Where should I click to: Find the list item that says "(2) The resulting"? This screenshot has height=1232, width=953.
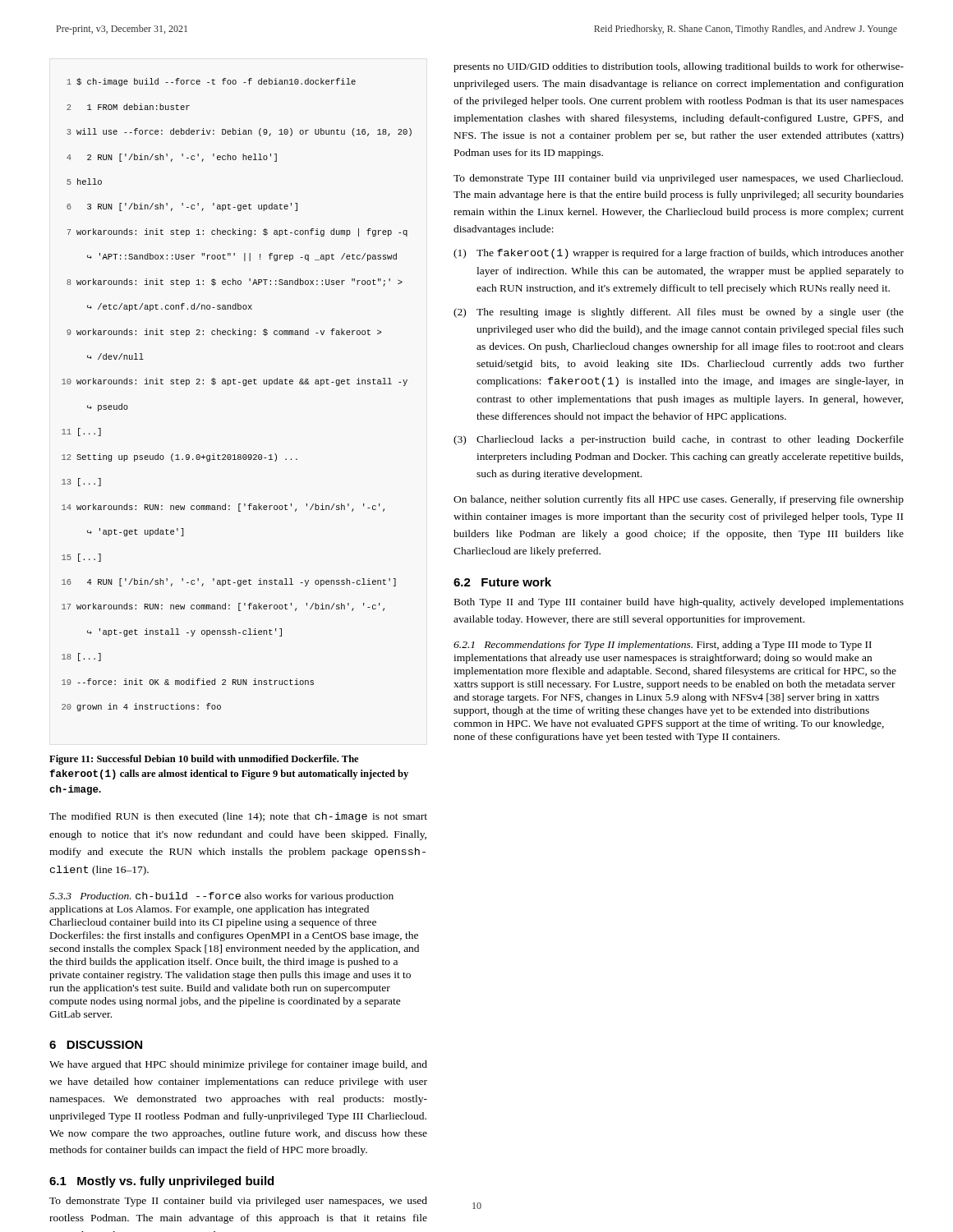click(x=679, y=364)
